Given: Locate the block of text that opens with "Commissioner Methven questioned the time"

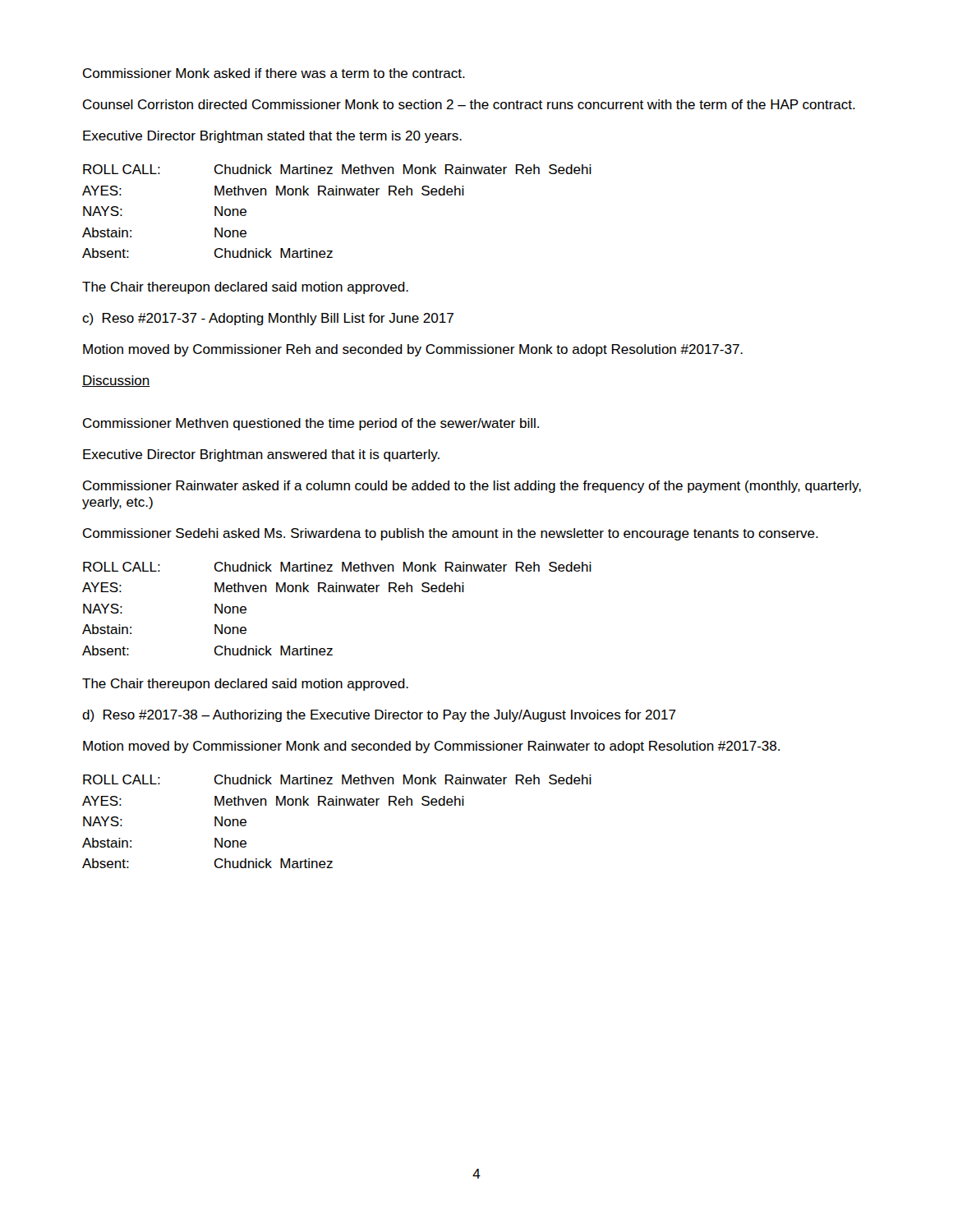Looking at the screenshot, I should 311,423.
